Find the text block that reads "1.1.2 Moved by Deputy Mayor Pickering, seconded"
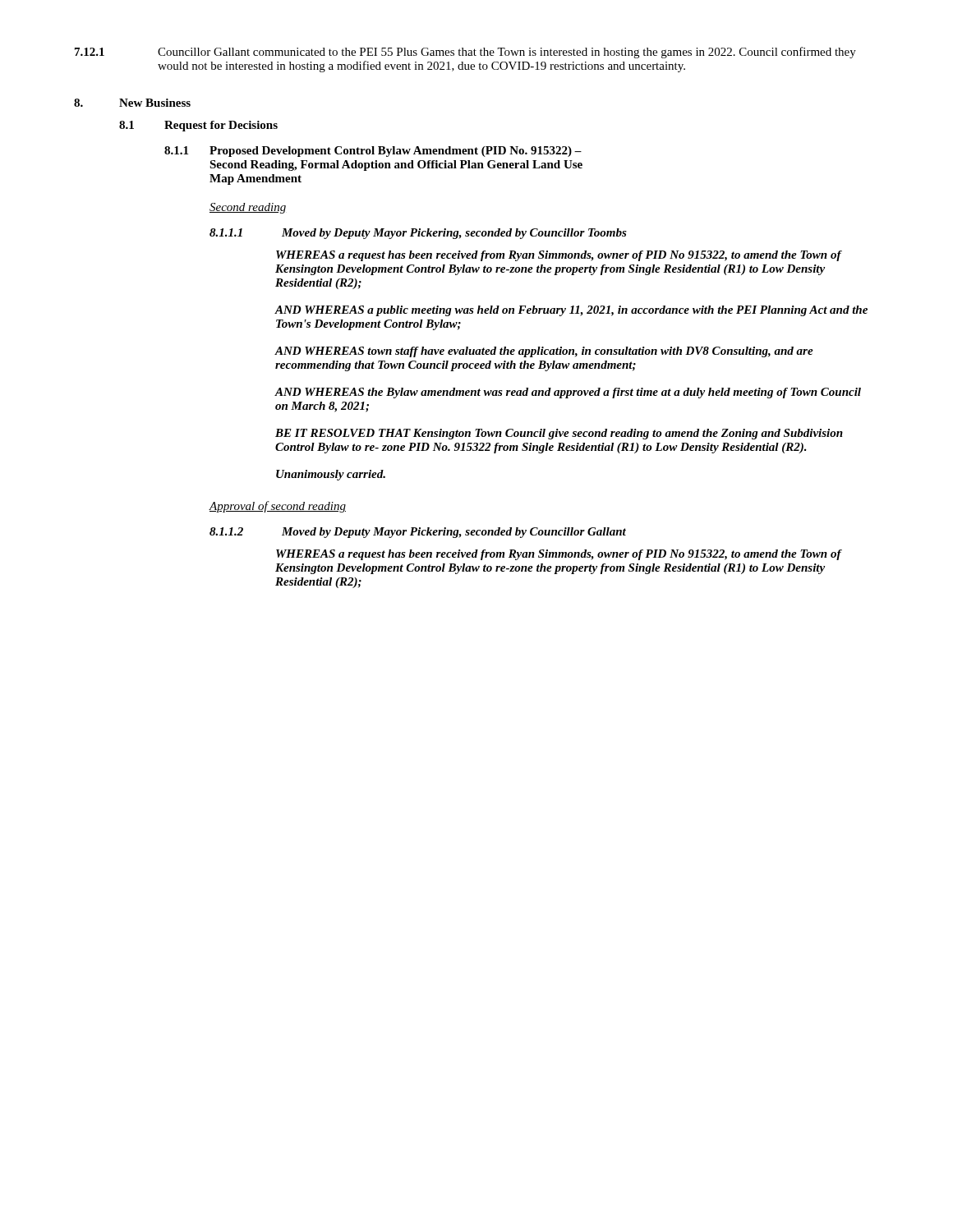This screenshot has height=1232, width=953. coord(544,532)
